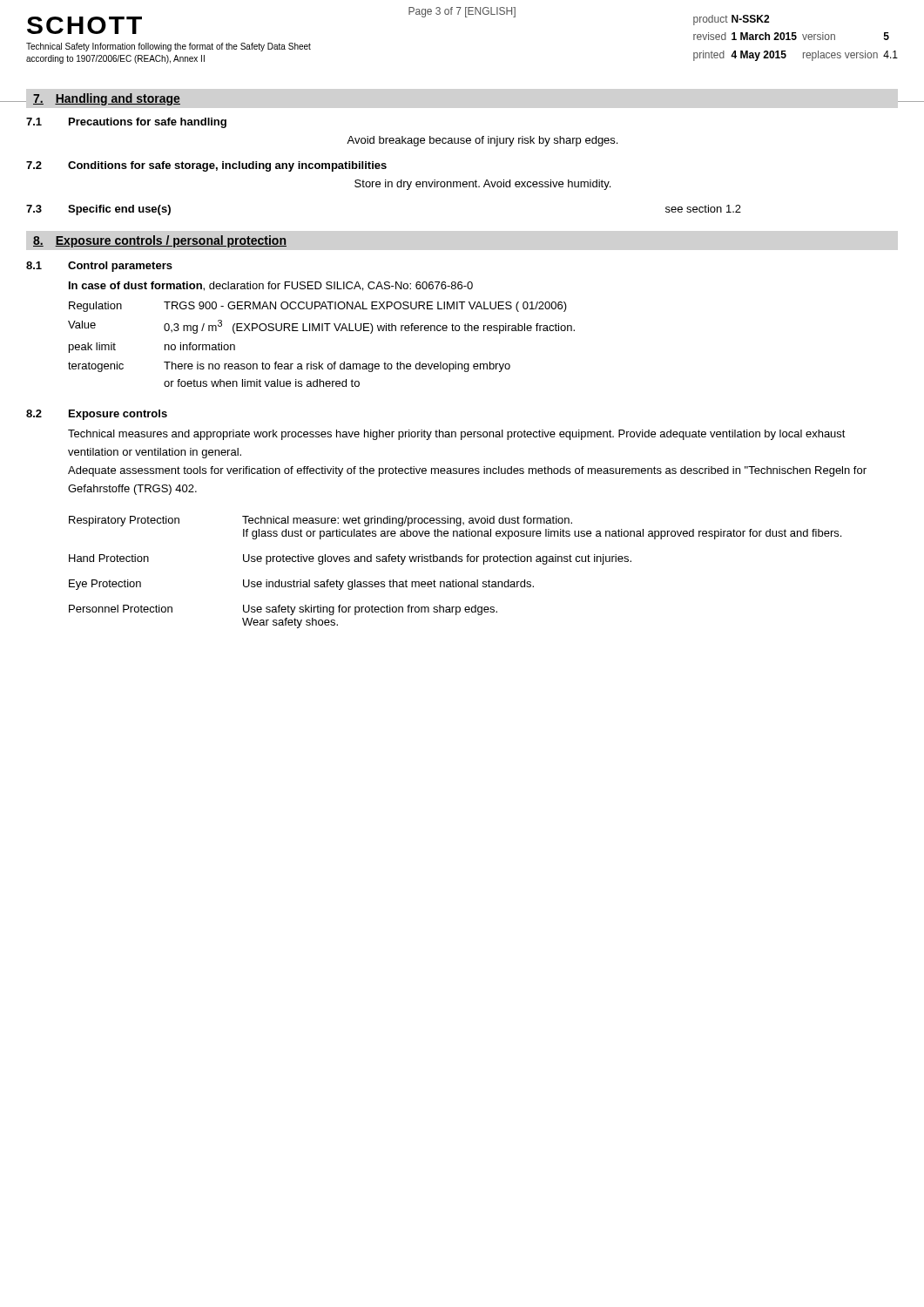Select the section header containing "Conditions for safe storage, including"

click(x=227, y=165)
